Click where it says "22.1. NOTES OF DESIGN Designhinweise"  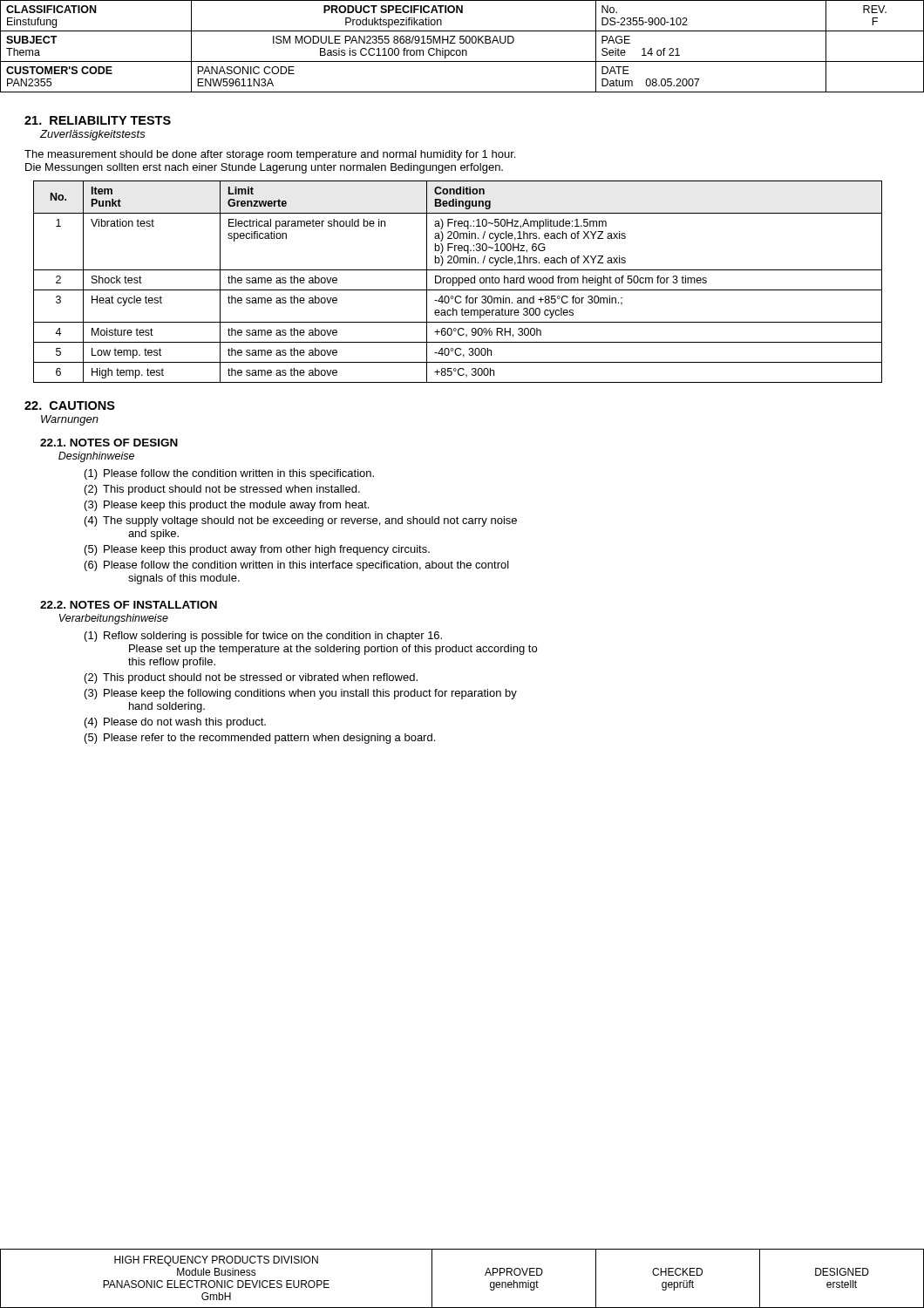[x=109, y=449]
